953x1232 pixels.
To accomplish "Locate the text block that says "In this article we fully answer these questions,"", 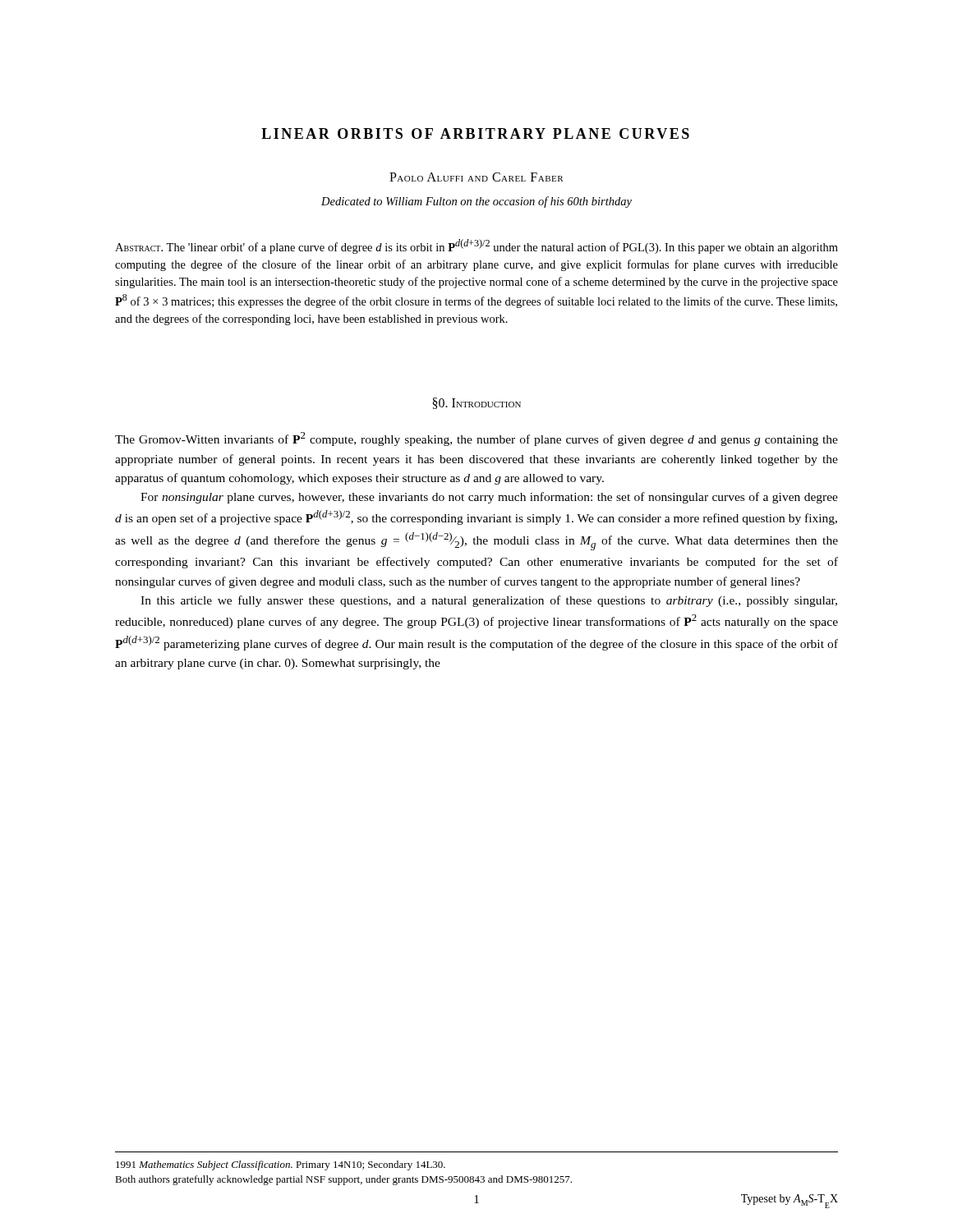I will coord(476,631).
